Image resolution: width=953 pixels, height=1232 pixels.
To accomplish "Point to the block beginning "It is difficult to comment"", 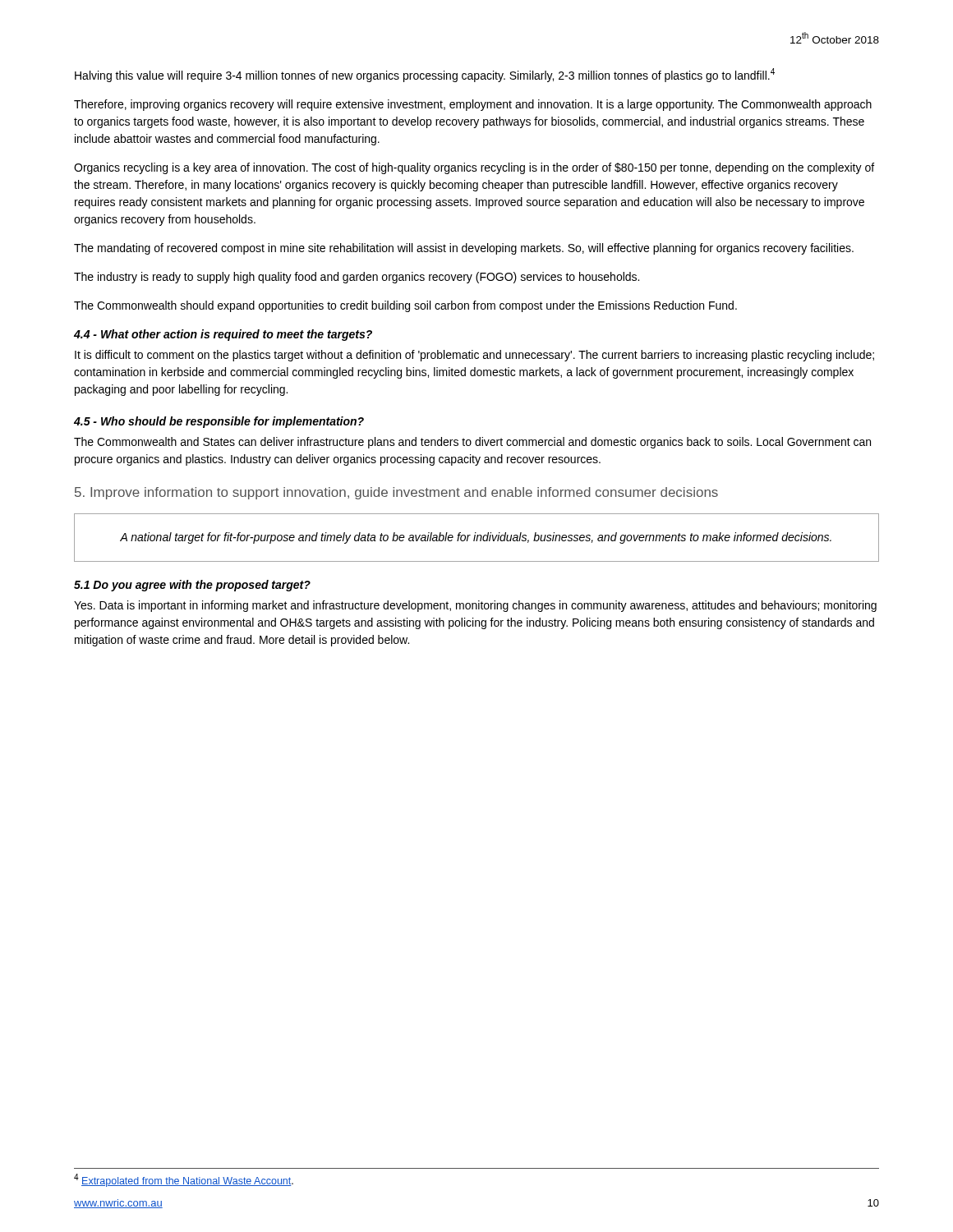I will [476, 372].
